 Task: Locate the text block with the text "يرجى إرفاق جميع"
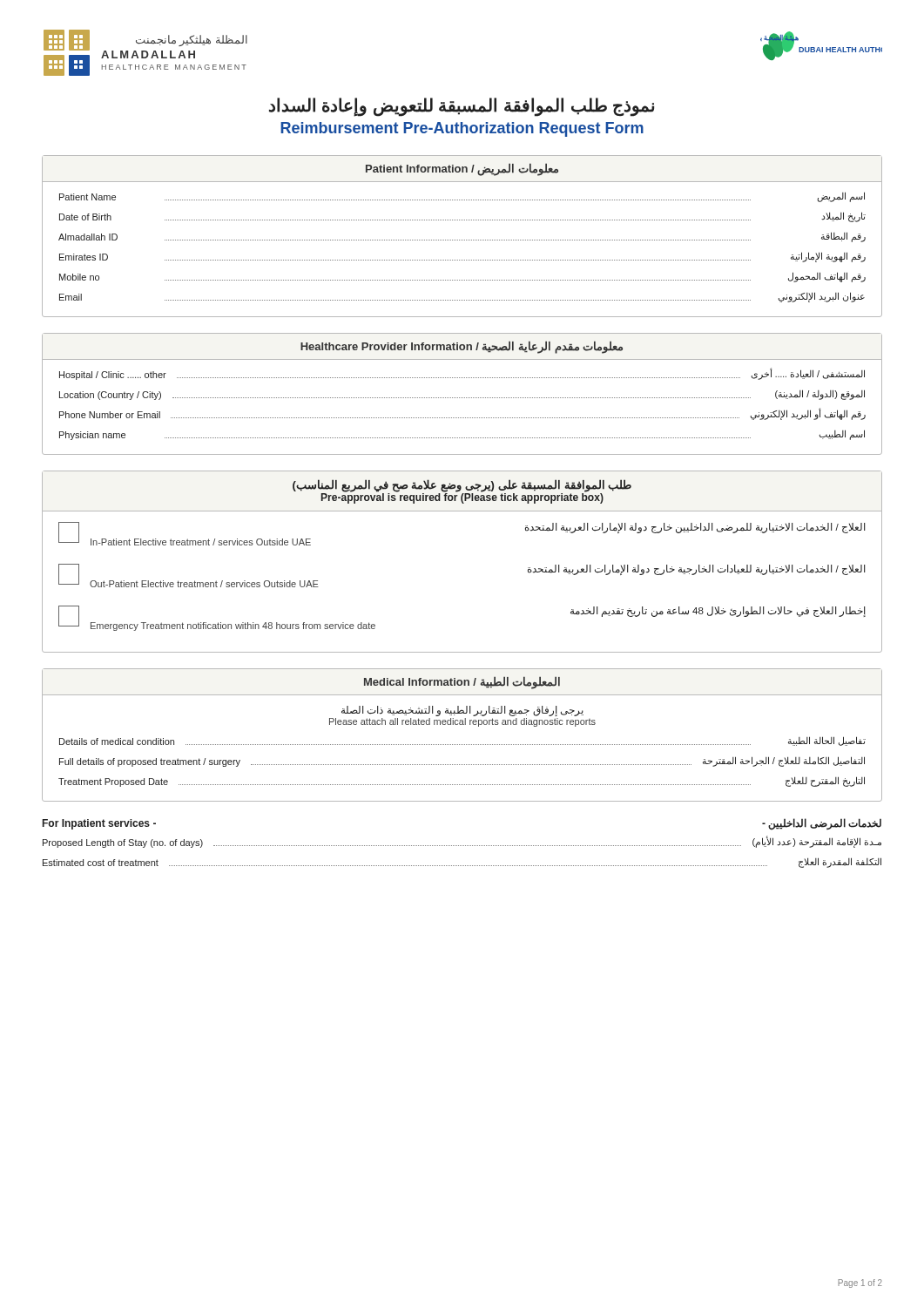coord(462,716)
